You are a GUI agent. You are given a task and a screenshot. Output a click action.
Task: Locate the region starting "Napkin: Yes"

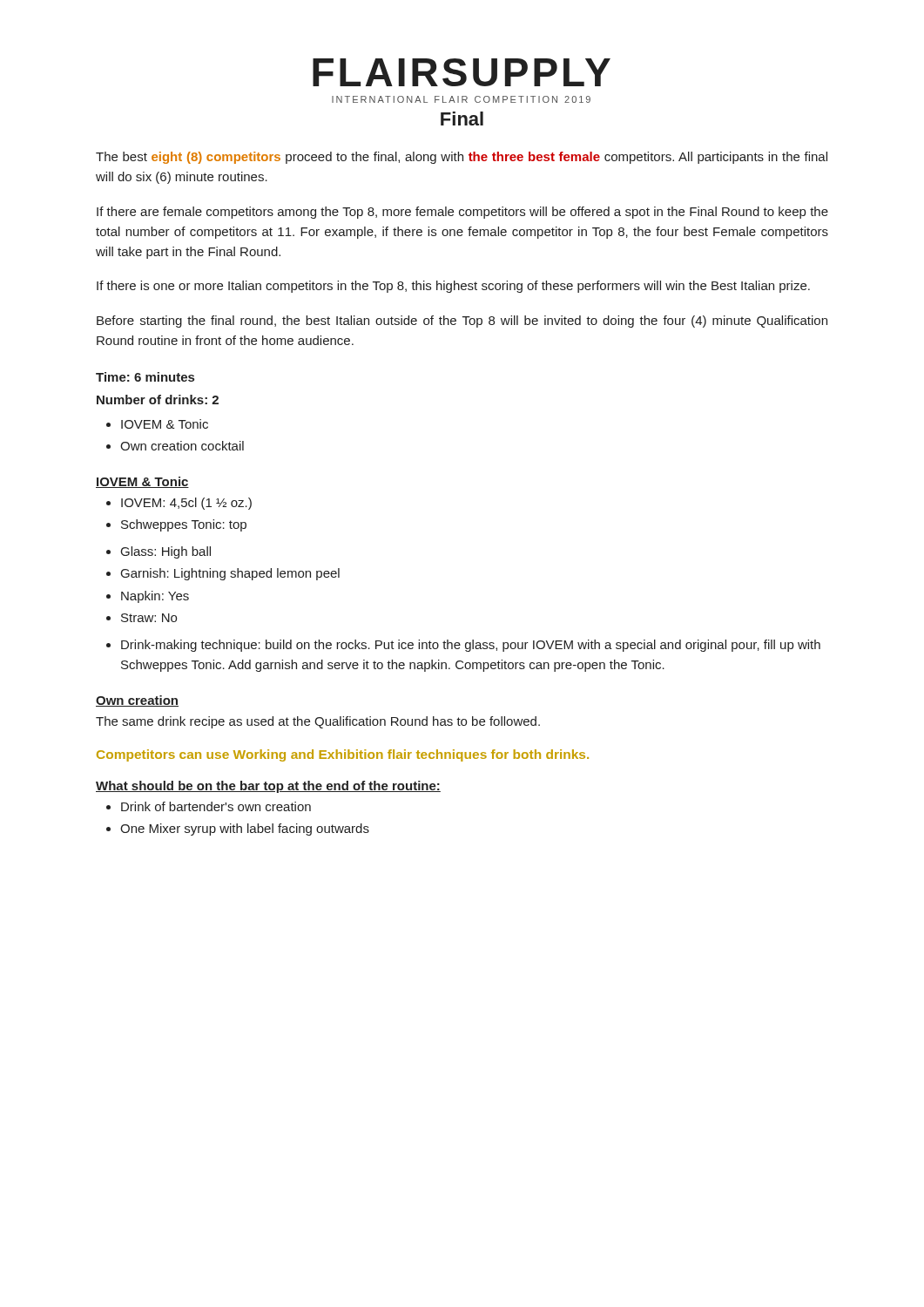155,595
